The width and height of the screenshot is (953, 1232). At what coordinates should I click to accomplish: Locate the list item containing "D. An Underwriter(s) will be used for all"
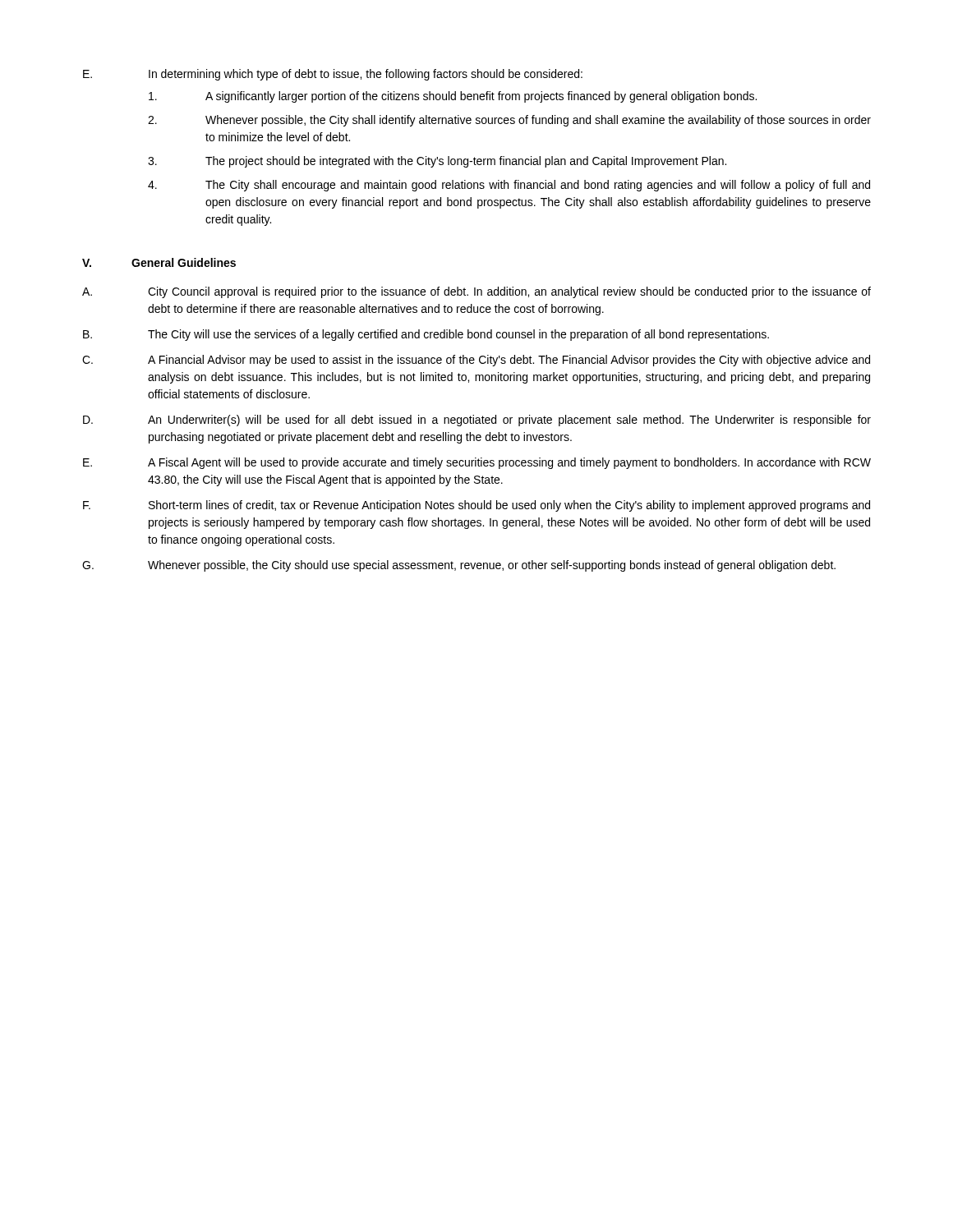click(x=476, y=429)
